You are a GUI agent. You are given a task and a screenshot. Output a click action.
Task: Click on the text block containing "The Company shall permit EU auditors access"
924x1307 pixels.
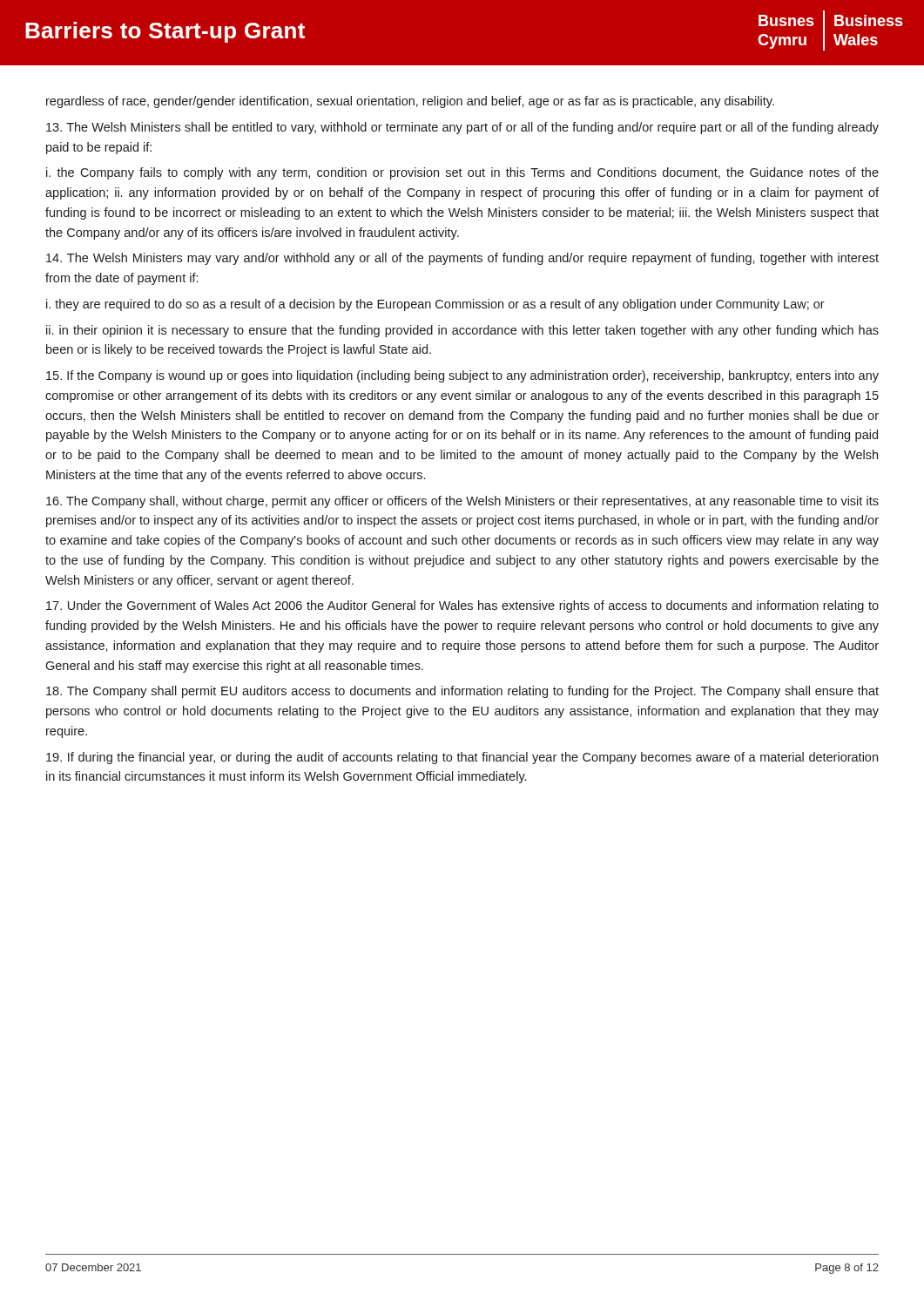pyautogui.click(x=462, y=711)
